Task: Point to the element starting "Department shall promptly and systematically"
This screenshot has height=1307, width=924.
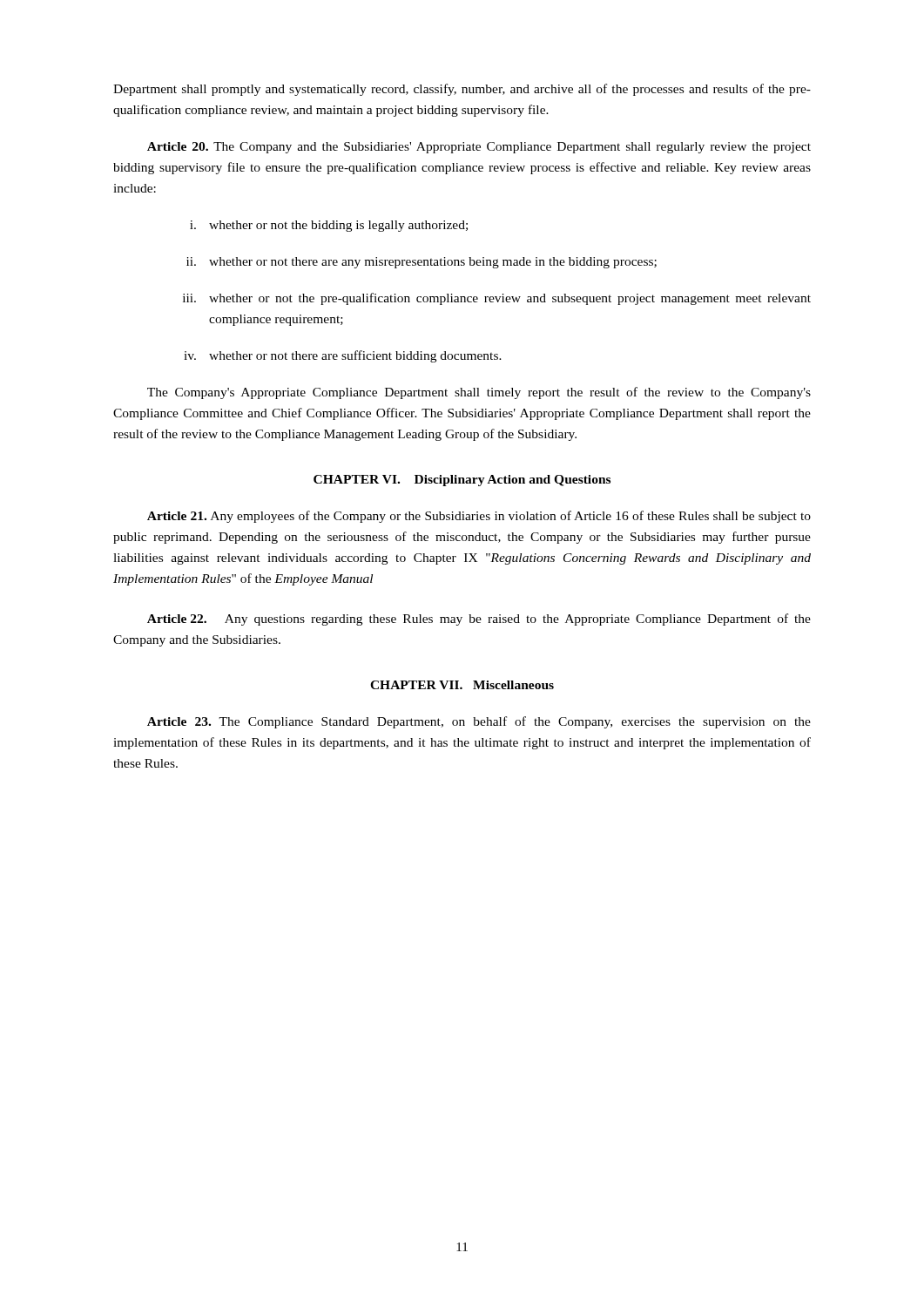Action: 462,99
